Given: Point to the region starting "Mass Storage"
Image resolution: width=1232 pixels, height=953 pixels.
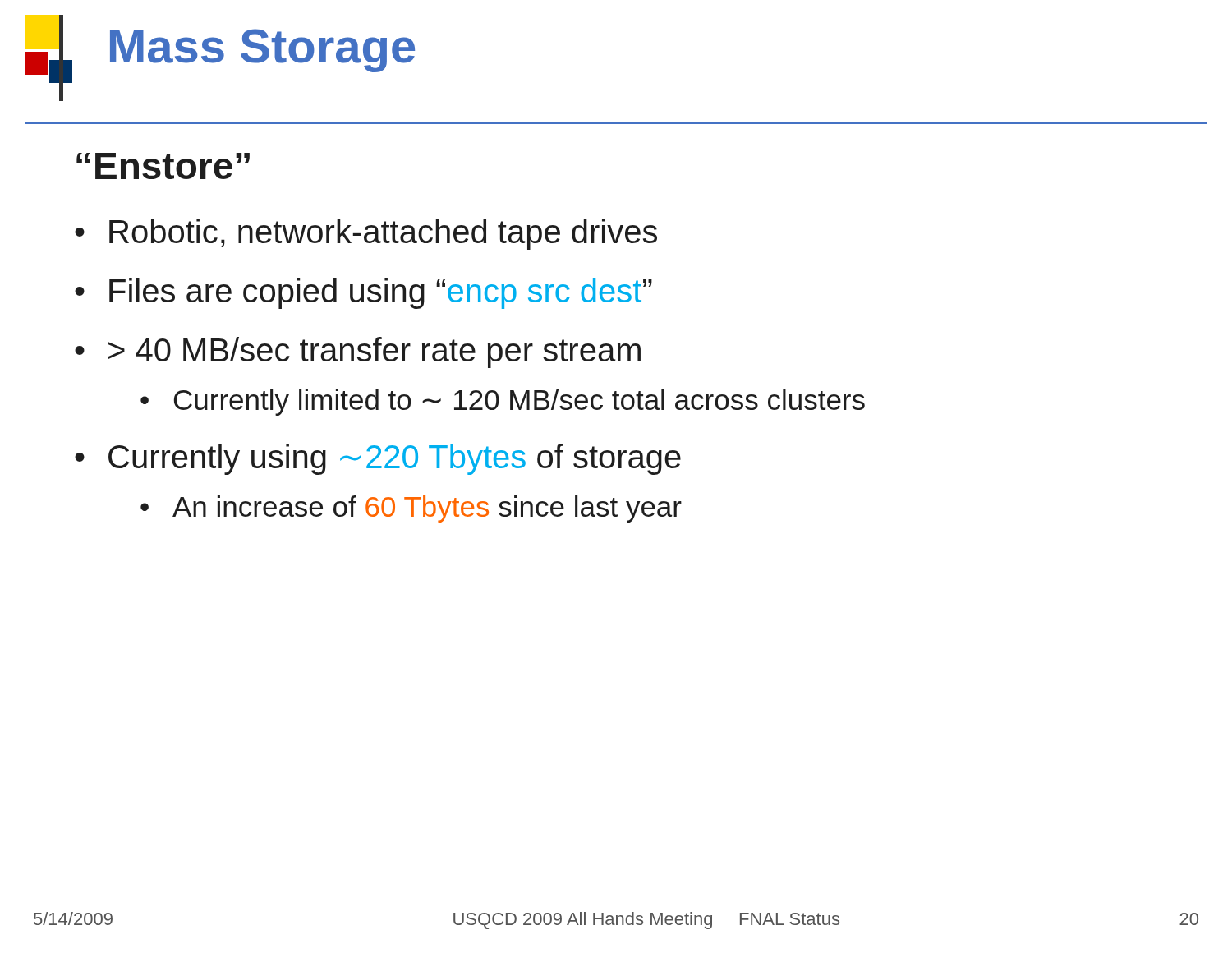Looking at the screenshot, I should point(262,46).
